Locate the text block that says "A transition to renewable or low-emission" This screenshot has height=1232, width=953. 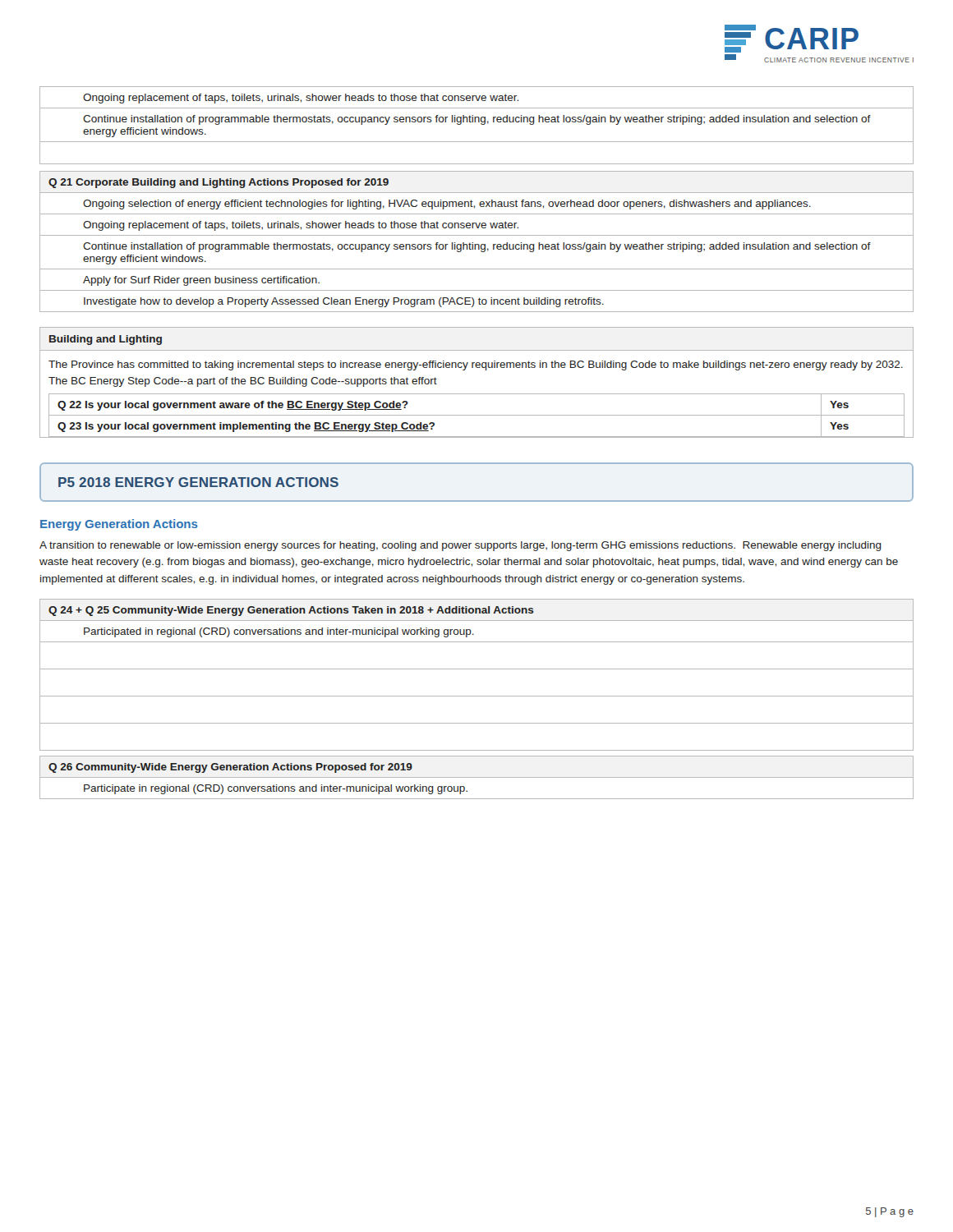(x=476, y=562)
